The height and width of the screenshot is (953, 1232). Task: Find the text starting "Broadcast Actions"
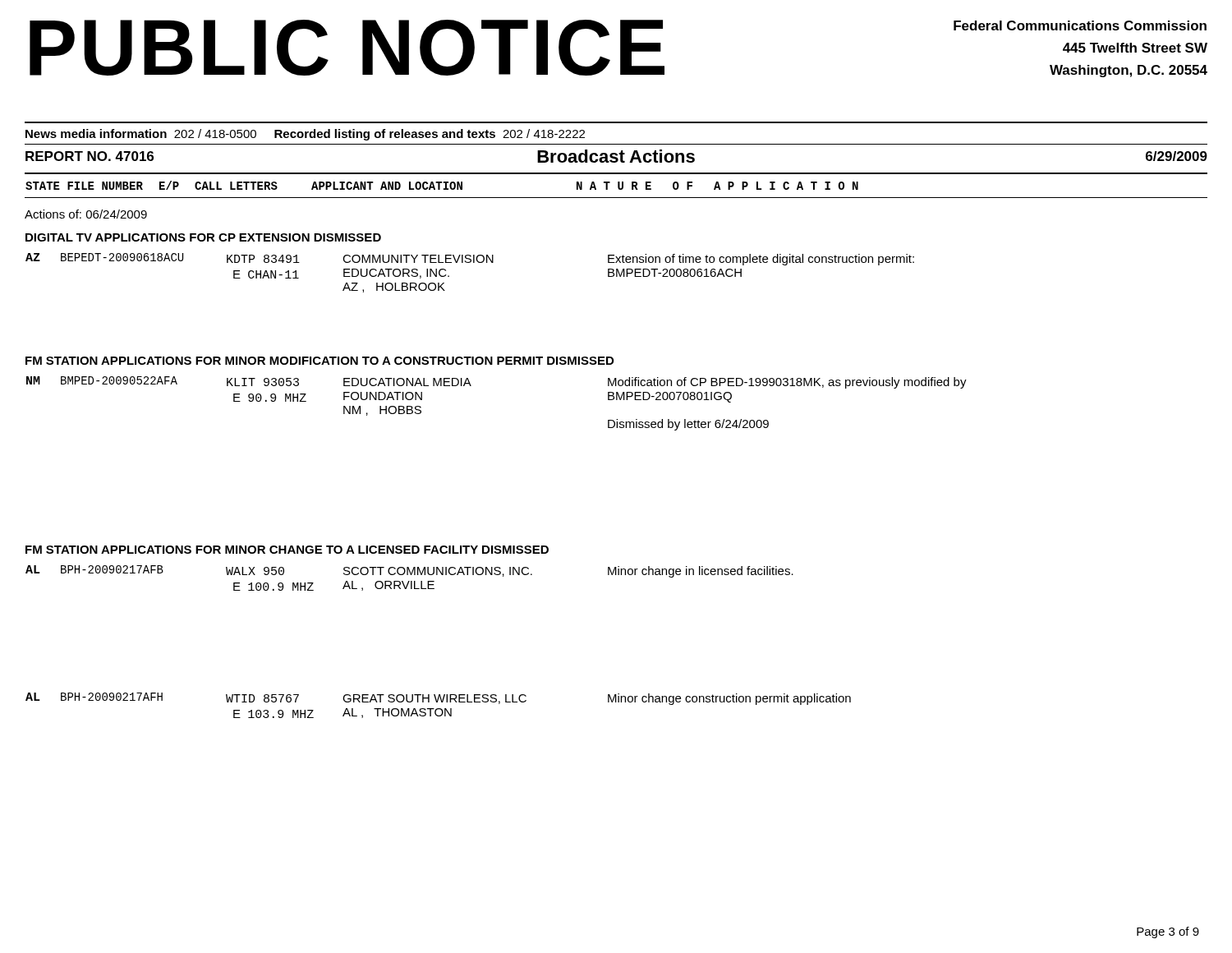(x=616, y=156)
